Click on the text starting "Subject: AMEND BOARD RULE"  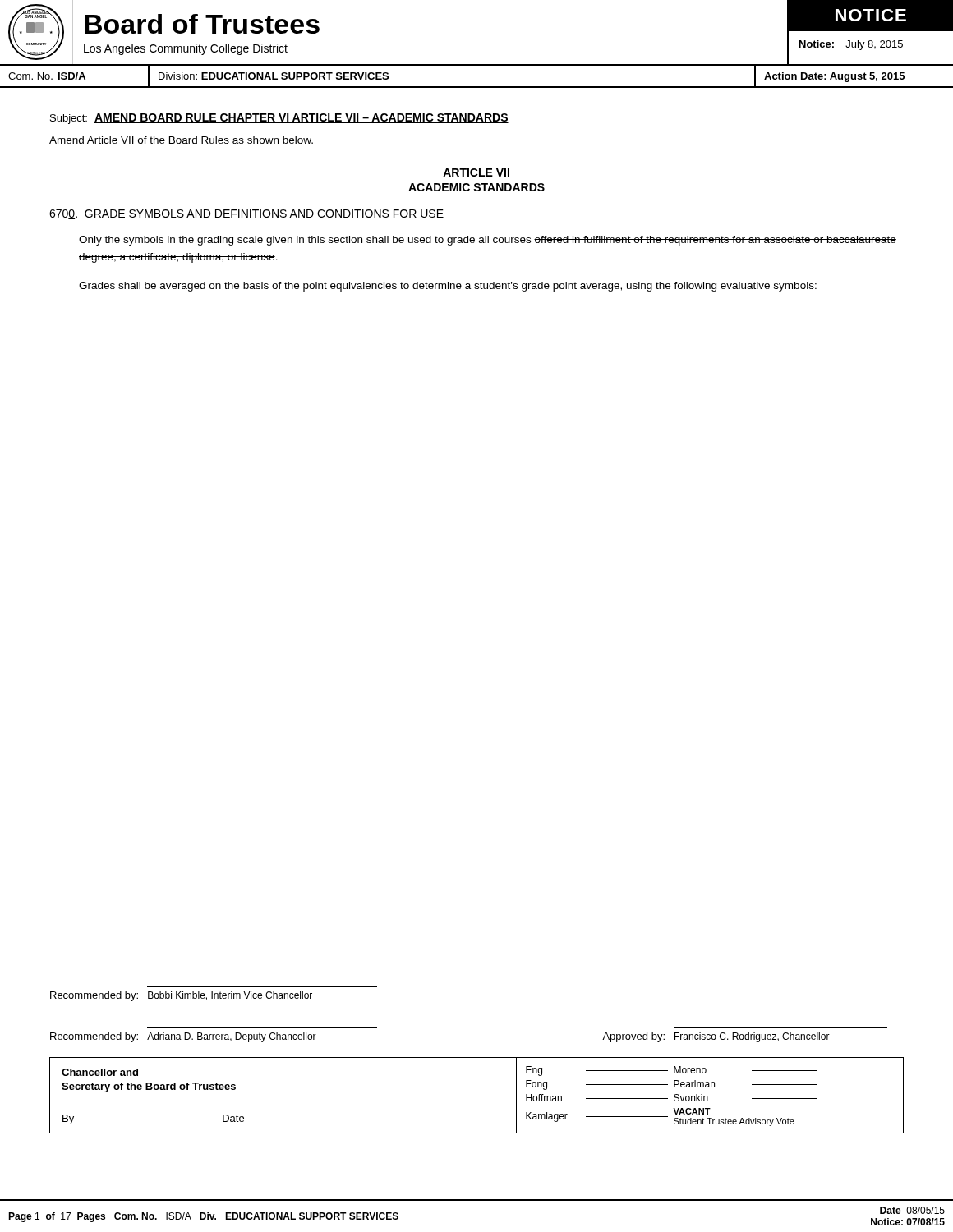pos(476,117)
